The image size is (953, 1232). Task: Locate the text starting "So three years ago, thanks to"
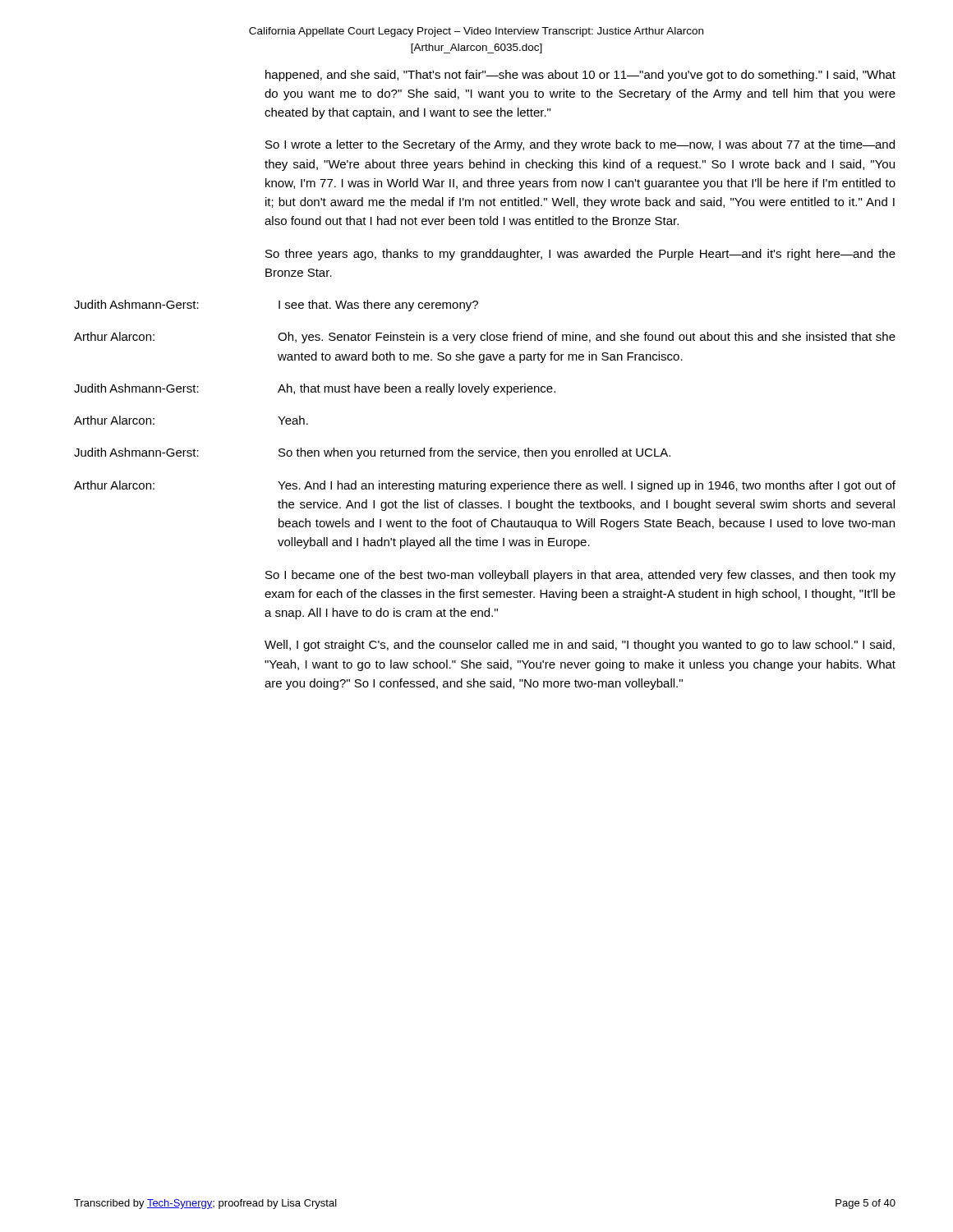click(580, 263)
